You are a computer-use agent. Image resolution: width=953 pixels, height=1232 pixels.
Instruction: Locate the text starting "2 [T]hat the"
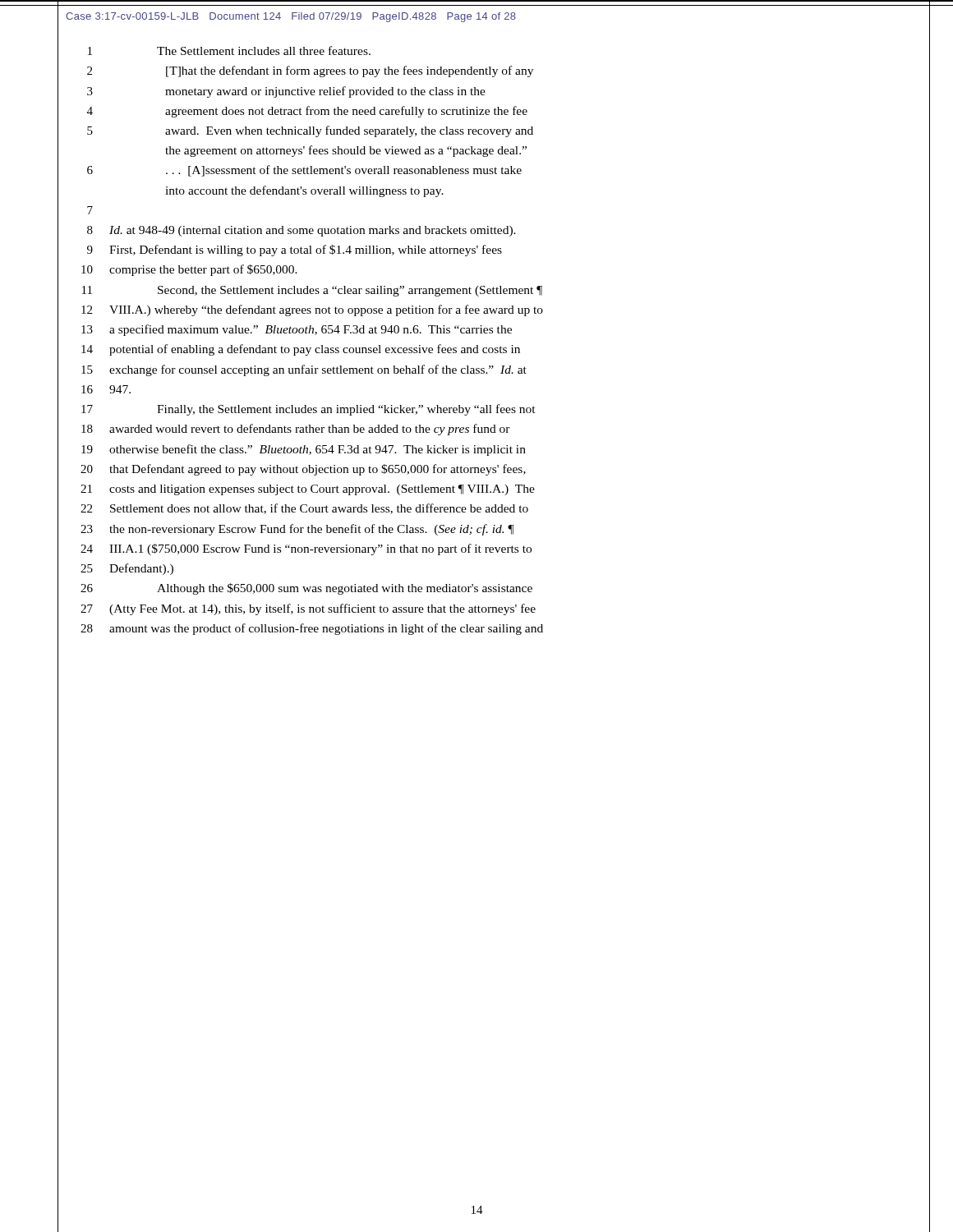click(x=493, y=131)
